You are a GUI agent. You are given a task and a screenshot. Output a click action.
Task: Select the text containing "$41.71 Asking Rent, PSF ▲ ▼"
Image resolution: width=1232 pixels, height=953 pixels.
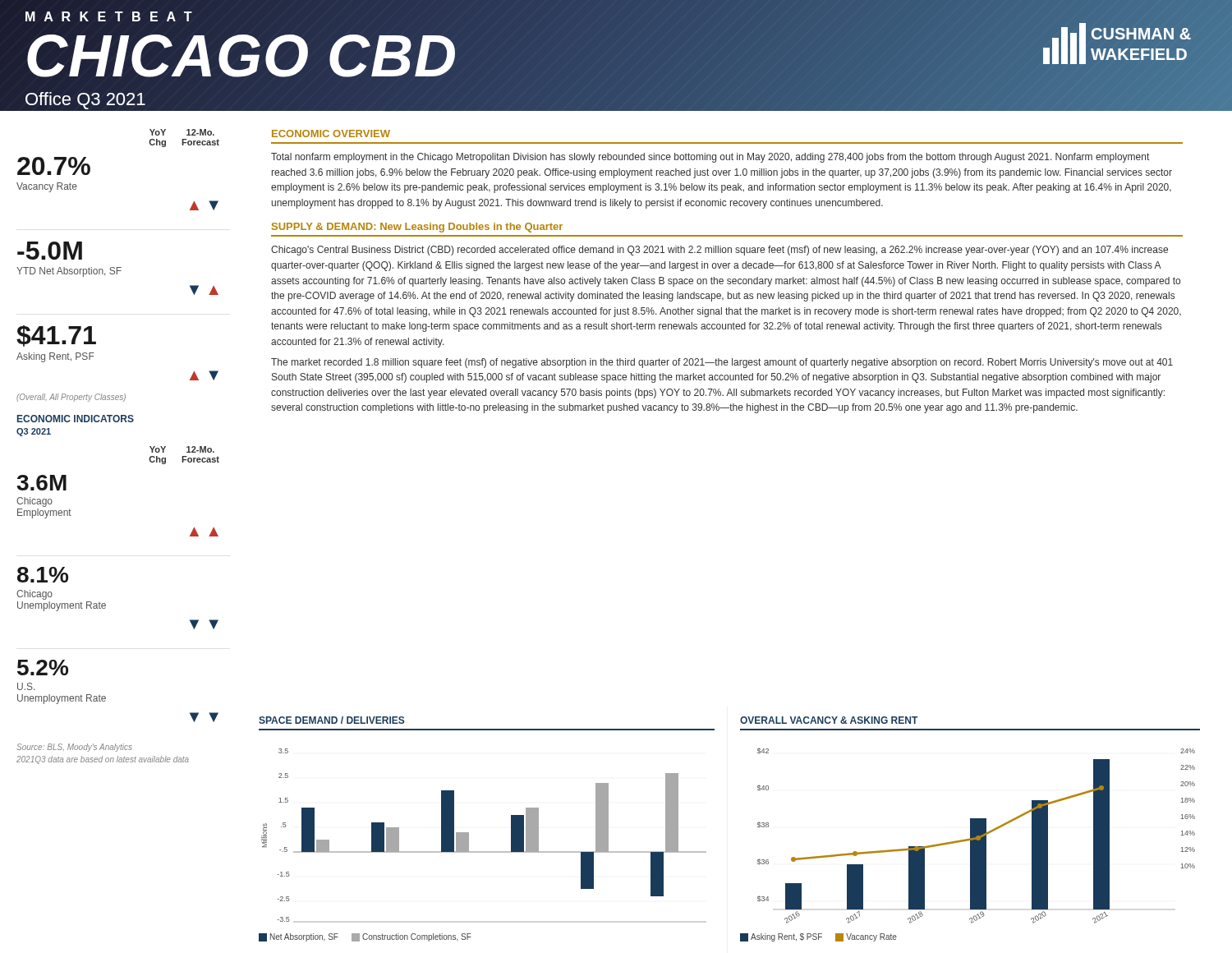click(x=56, y=336)
